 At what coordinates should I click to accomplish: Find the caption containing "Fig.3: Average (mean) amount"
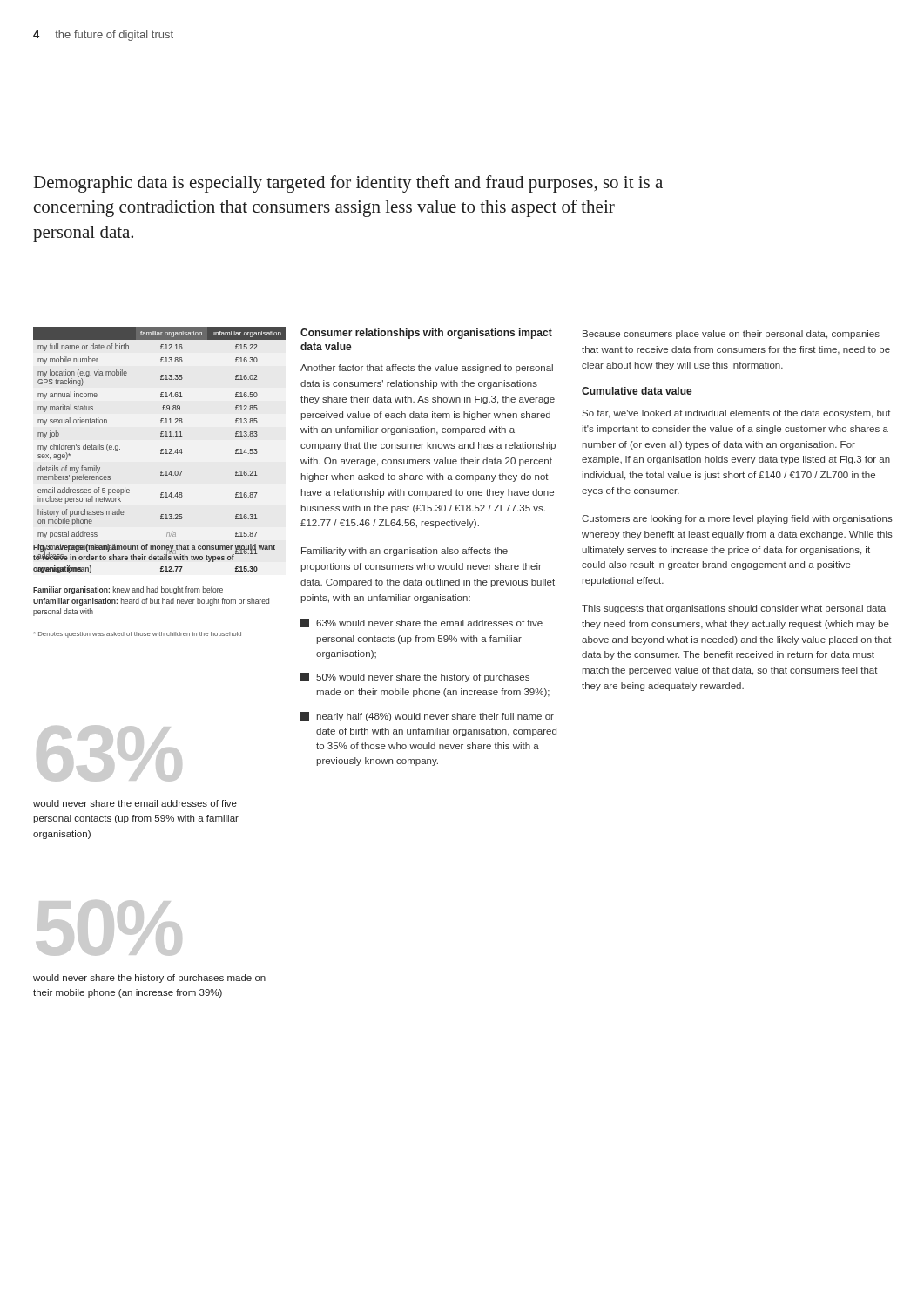pyautogui.click(x=154, y=590)
